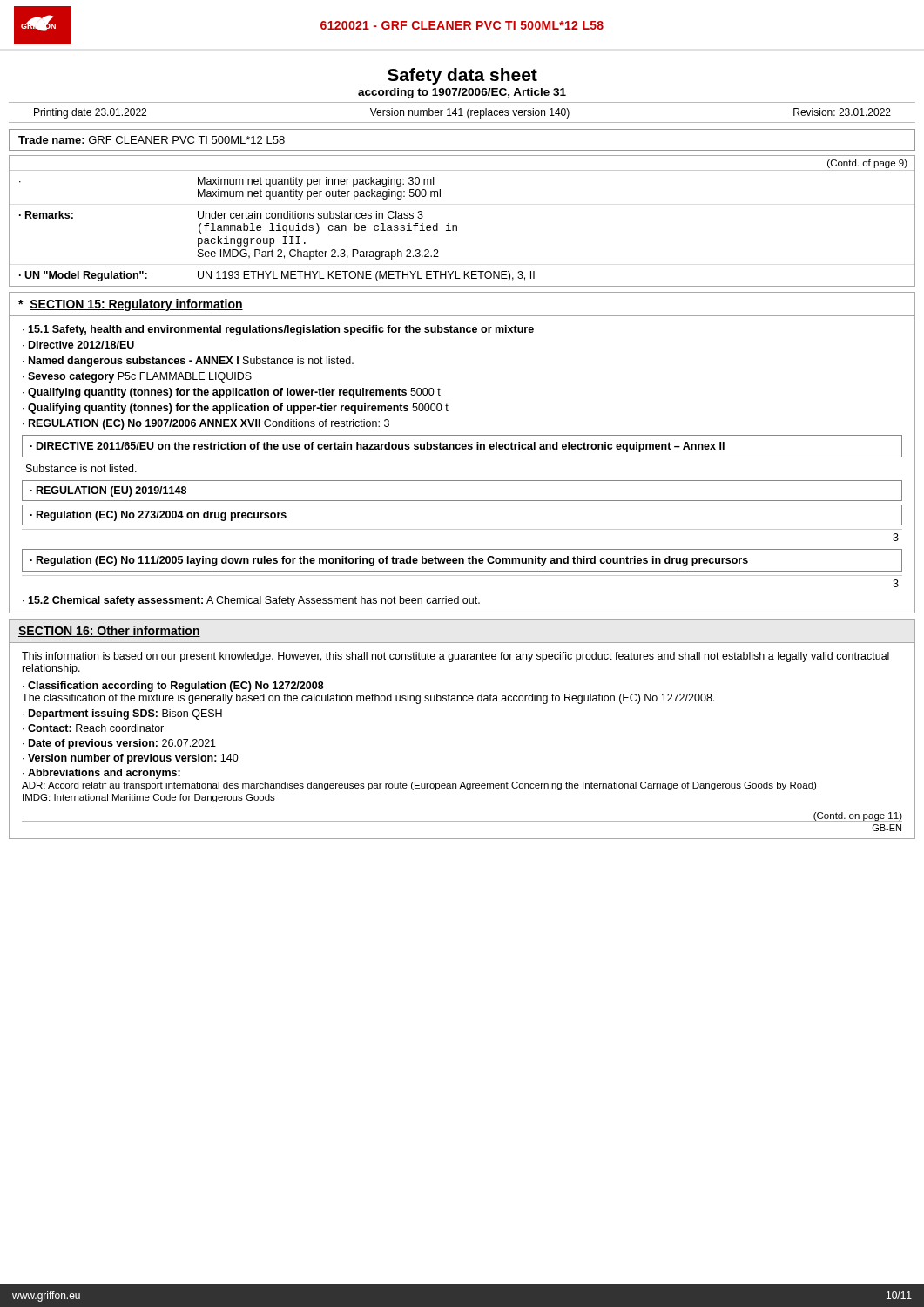
Task: Click on the table containing "· UN "Model"
Action: [462, 221]
